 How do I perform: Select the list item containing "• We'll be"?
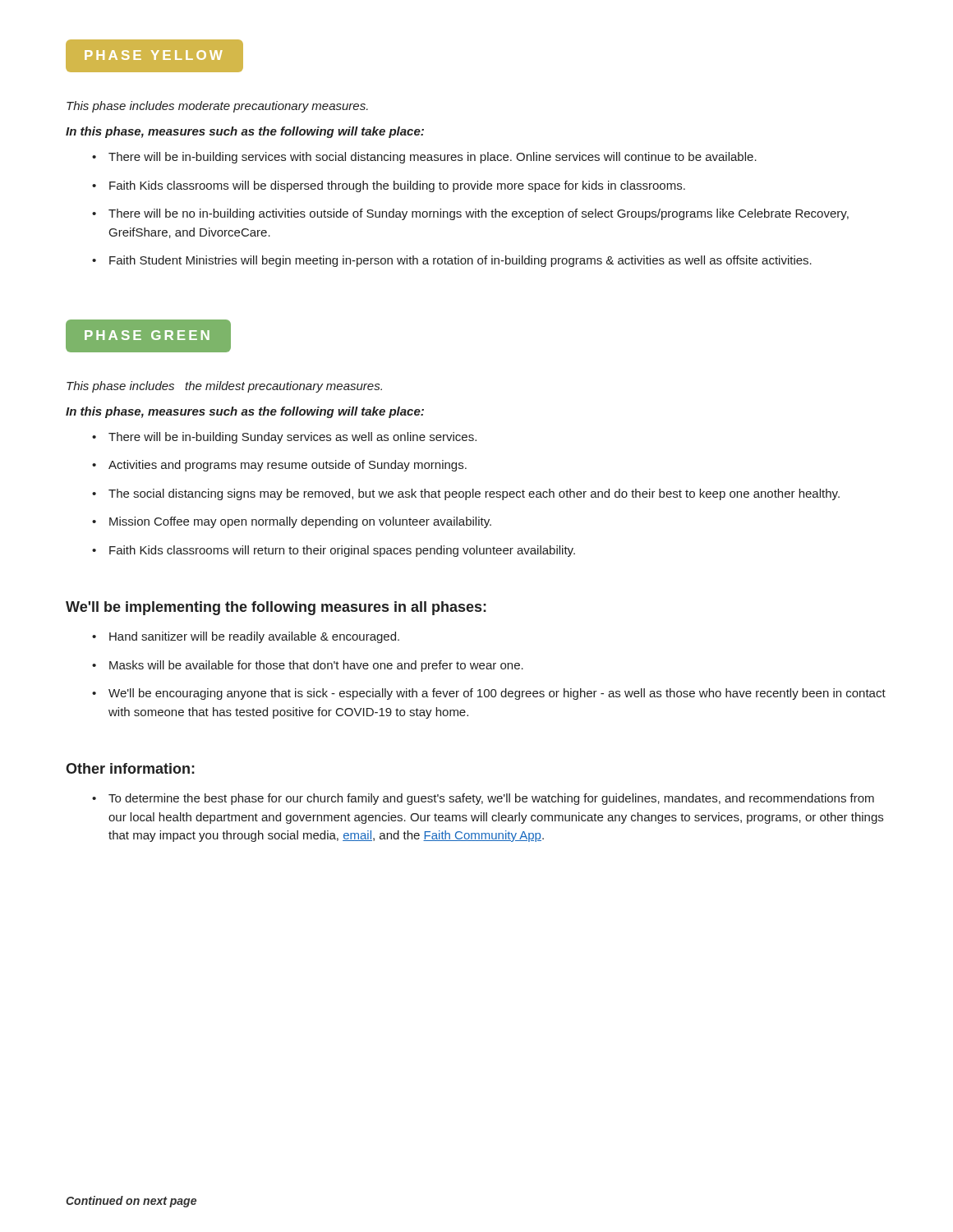[490, 703]
